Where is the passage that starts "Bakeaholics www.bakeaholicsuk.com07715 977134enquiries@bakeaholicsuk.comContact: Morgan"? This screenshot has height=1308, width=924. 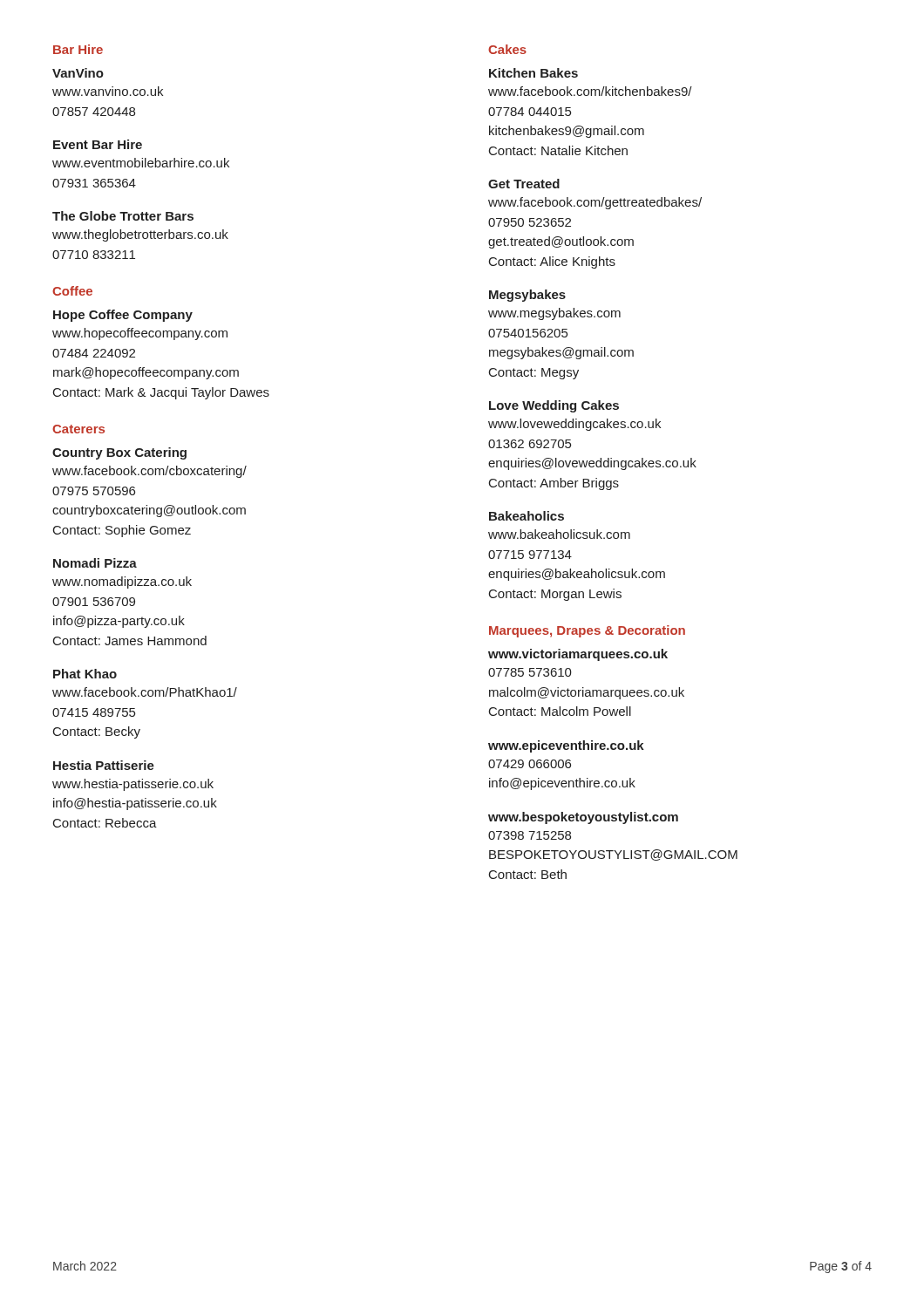click(x=527, y=516)
